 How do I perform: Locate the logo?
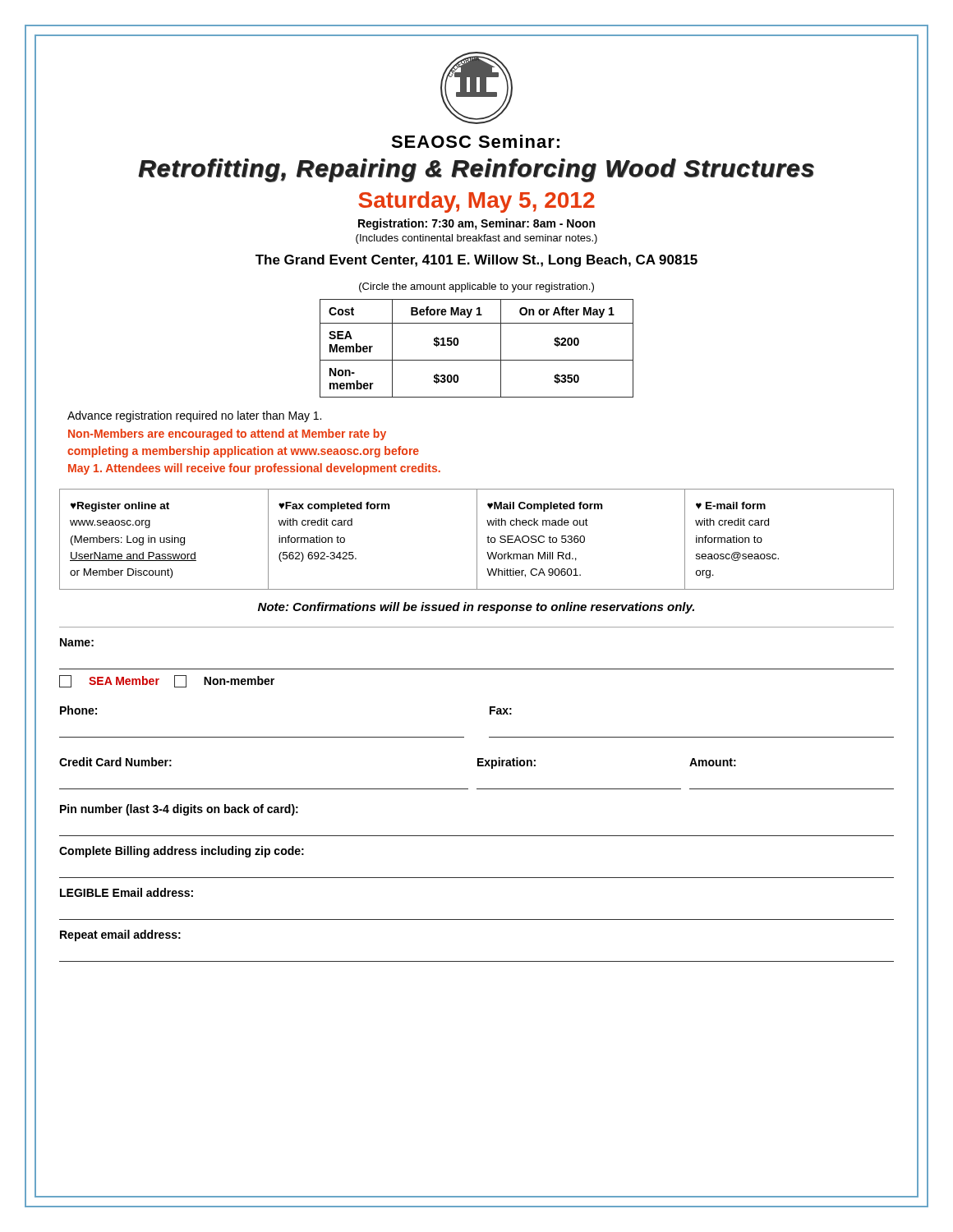pos(476,90)
